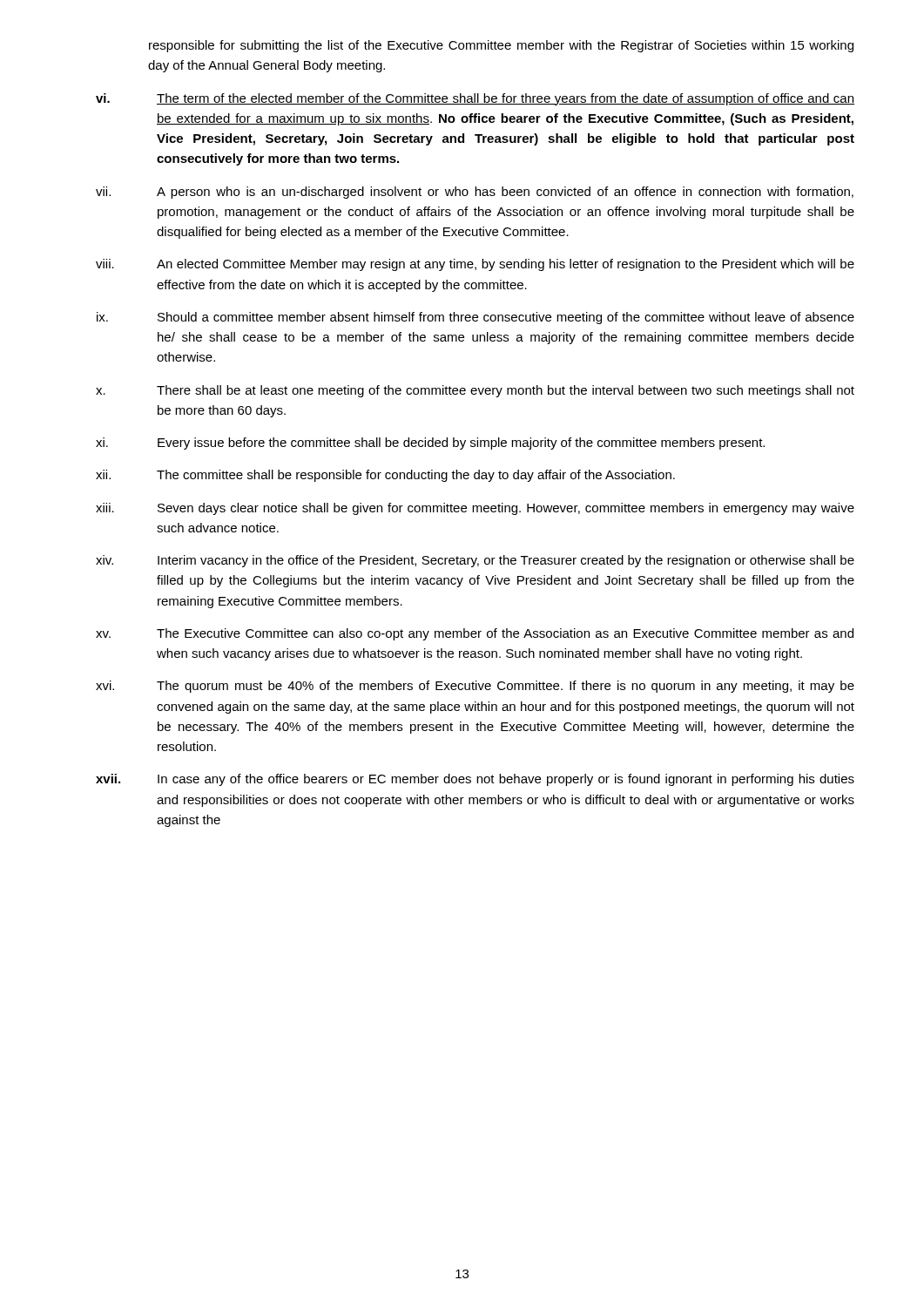
Task: Select the list item with the text "xvi. The quorum must be 40% of"
Action: tap(475, 716)
